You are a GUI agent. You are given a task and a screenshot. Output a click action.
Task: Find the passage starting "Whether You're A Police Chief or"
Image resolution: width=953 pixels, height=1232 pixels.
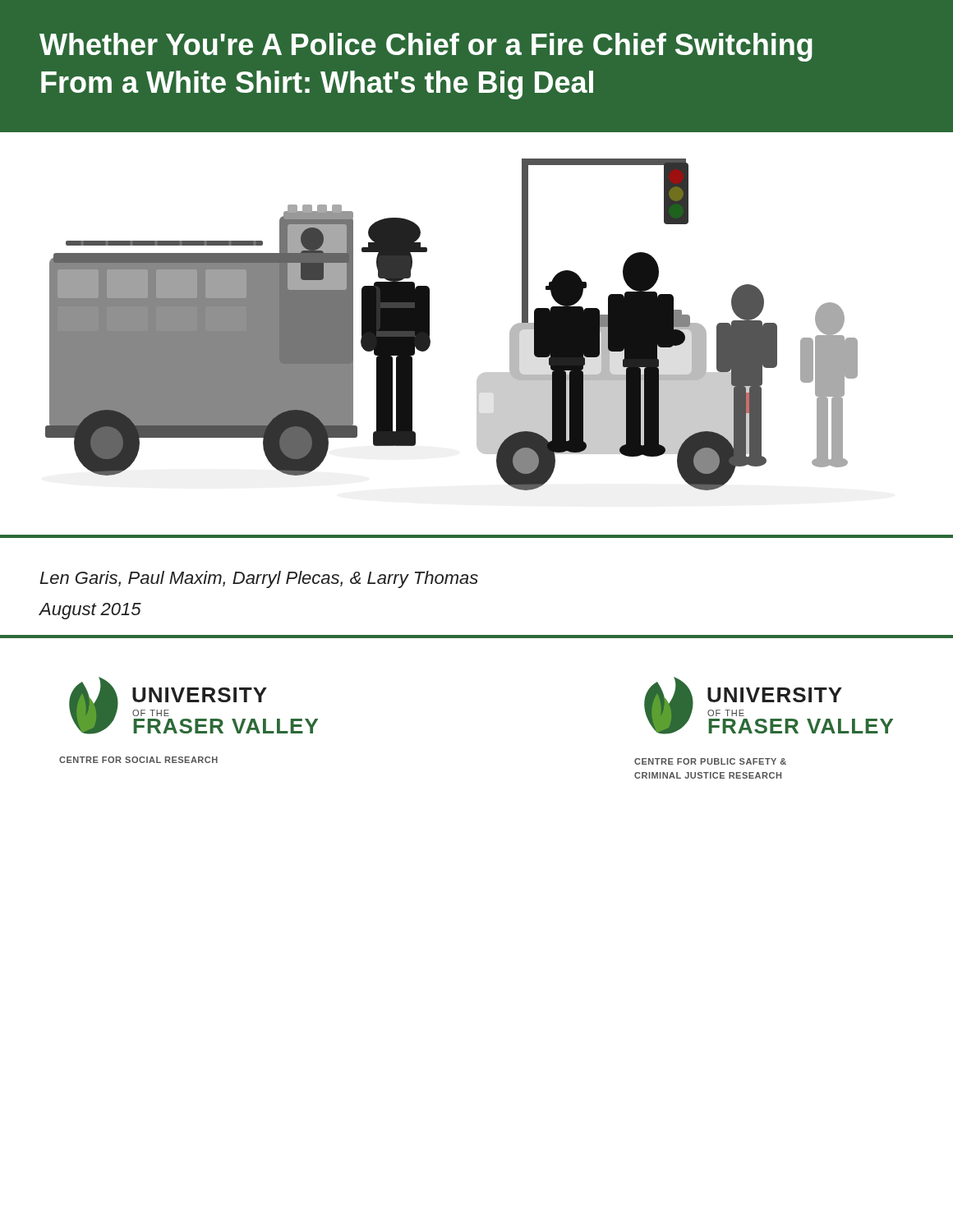tap(476, 64)
